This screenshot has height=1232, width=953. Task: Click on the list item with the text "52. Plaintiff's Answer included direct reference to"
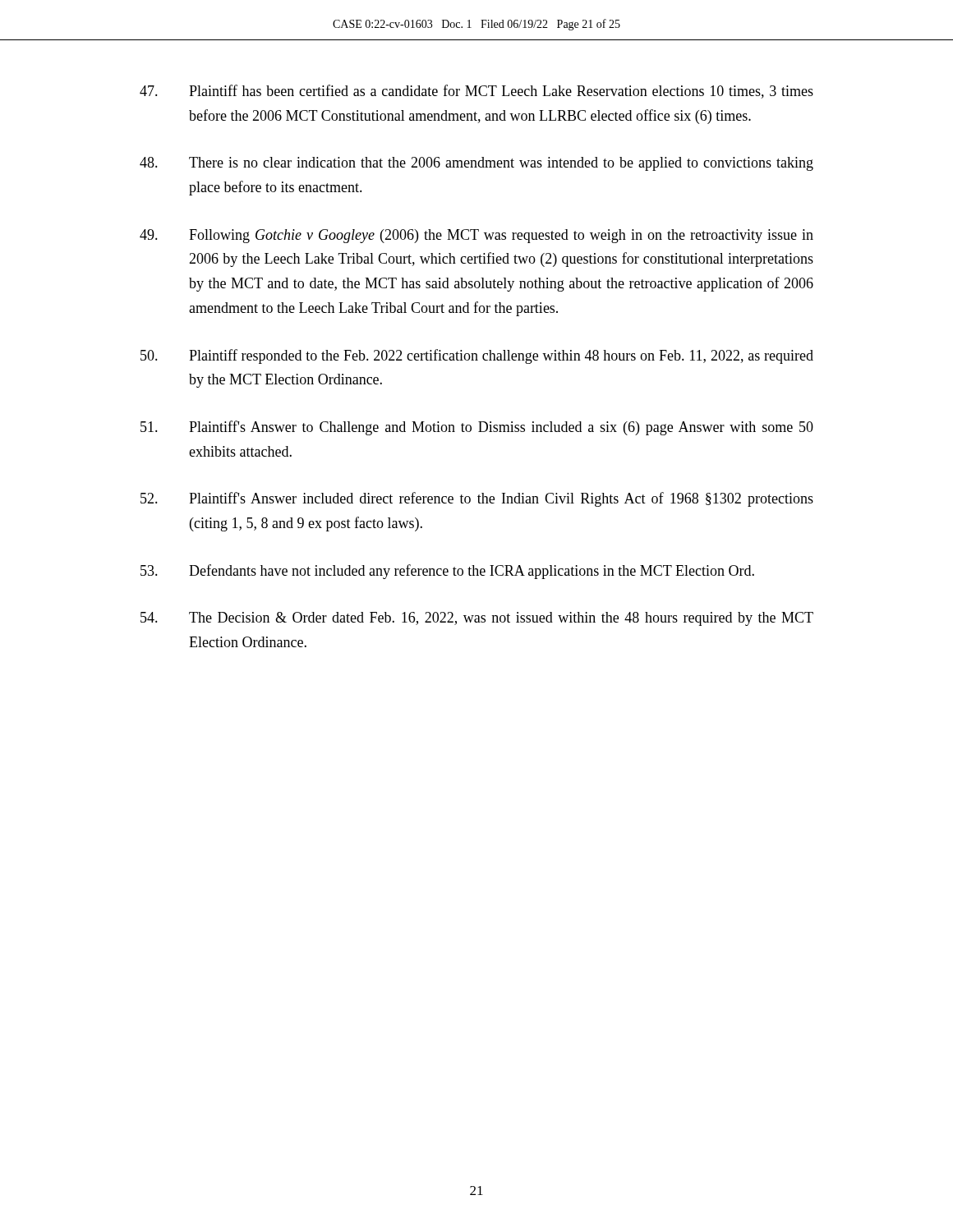point(476,512)
